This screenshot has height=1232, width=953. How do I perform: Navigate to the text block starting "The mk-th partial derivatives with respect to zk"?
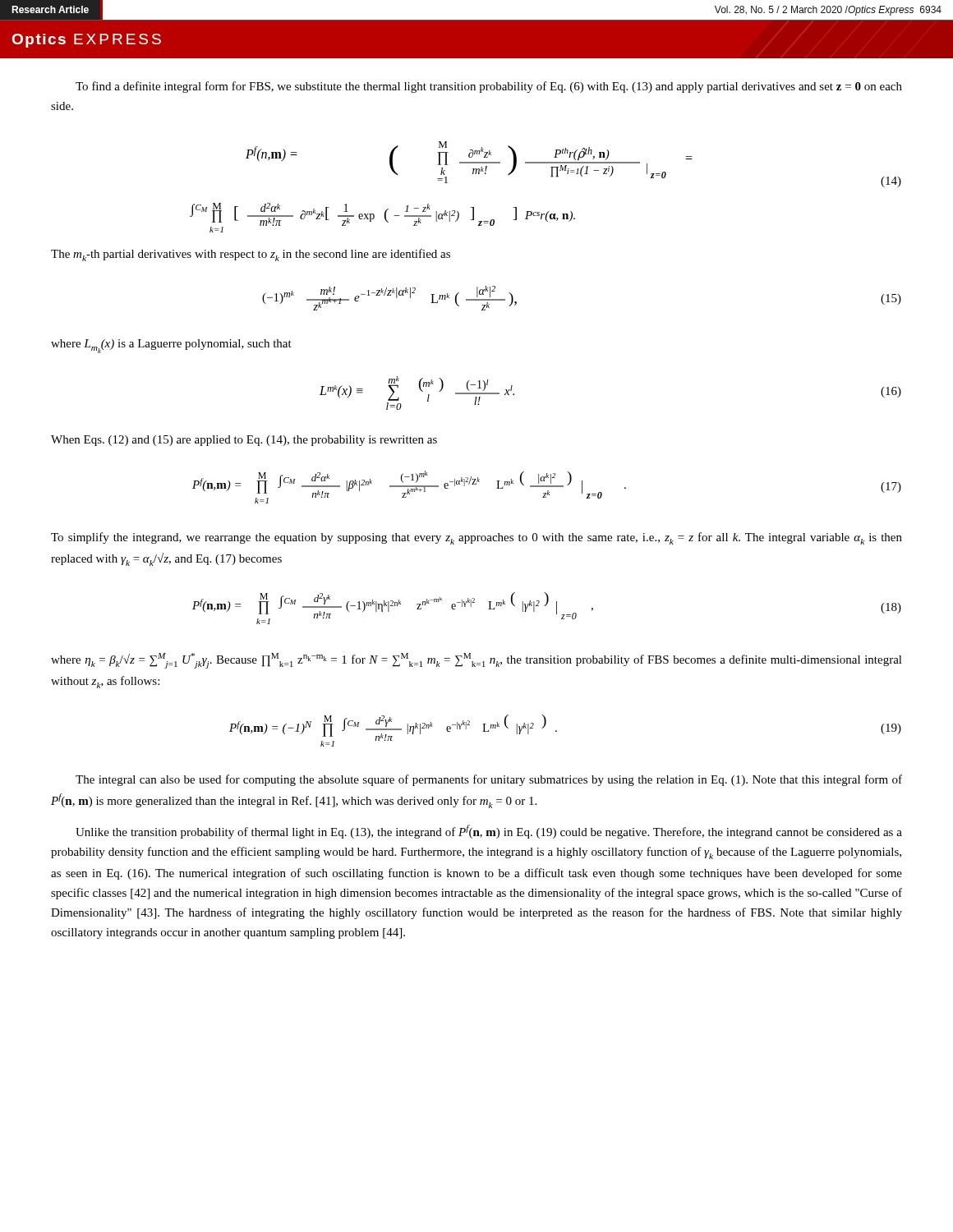pos(251,255)
